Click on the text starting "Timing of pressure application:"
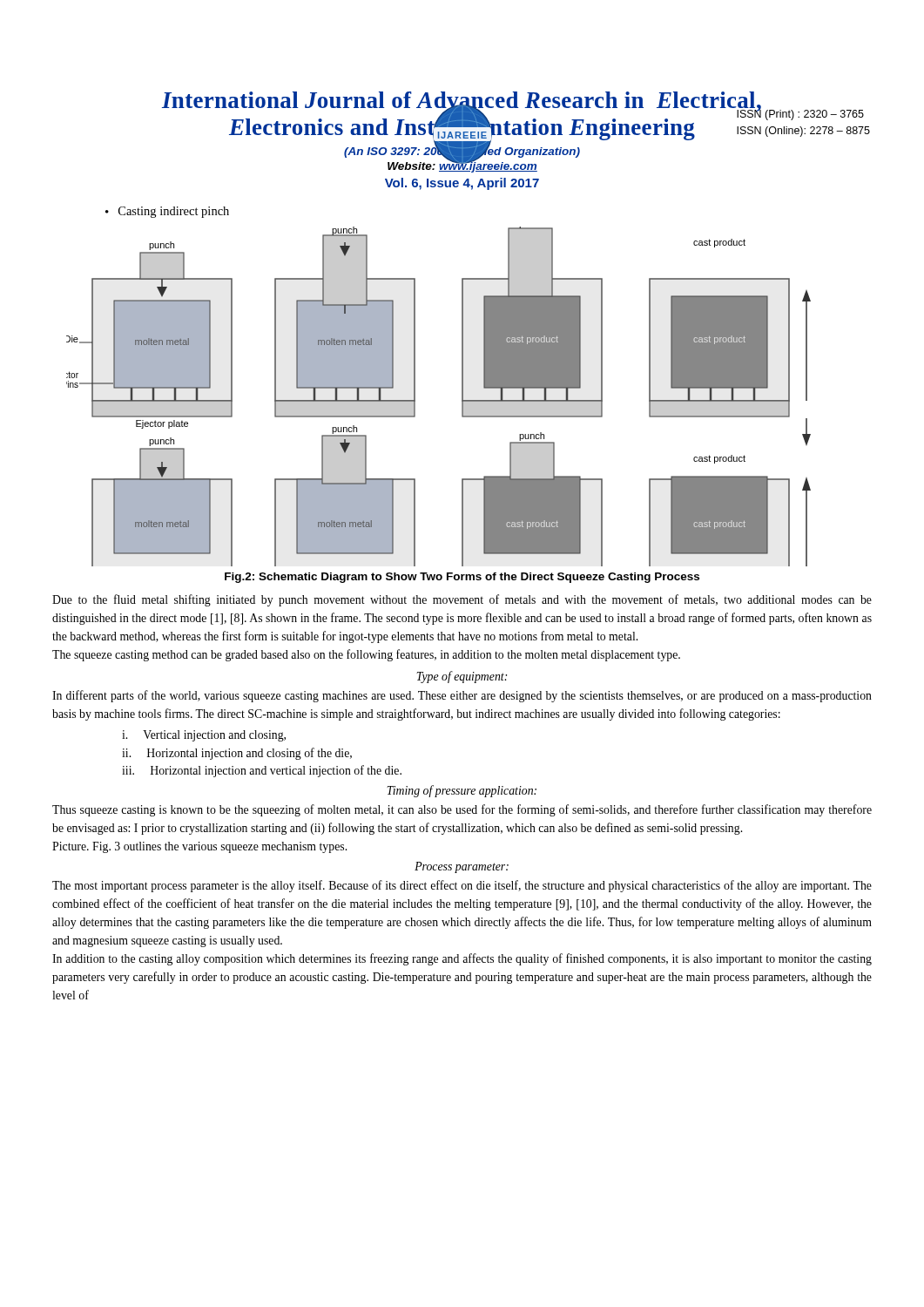Screen dimensions: 1307x924 (462, 791)
